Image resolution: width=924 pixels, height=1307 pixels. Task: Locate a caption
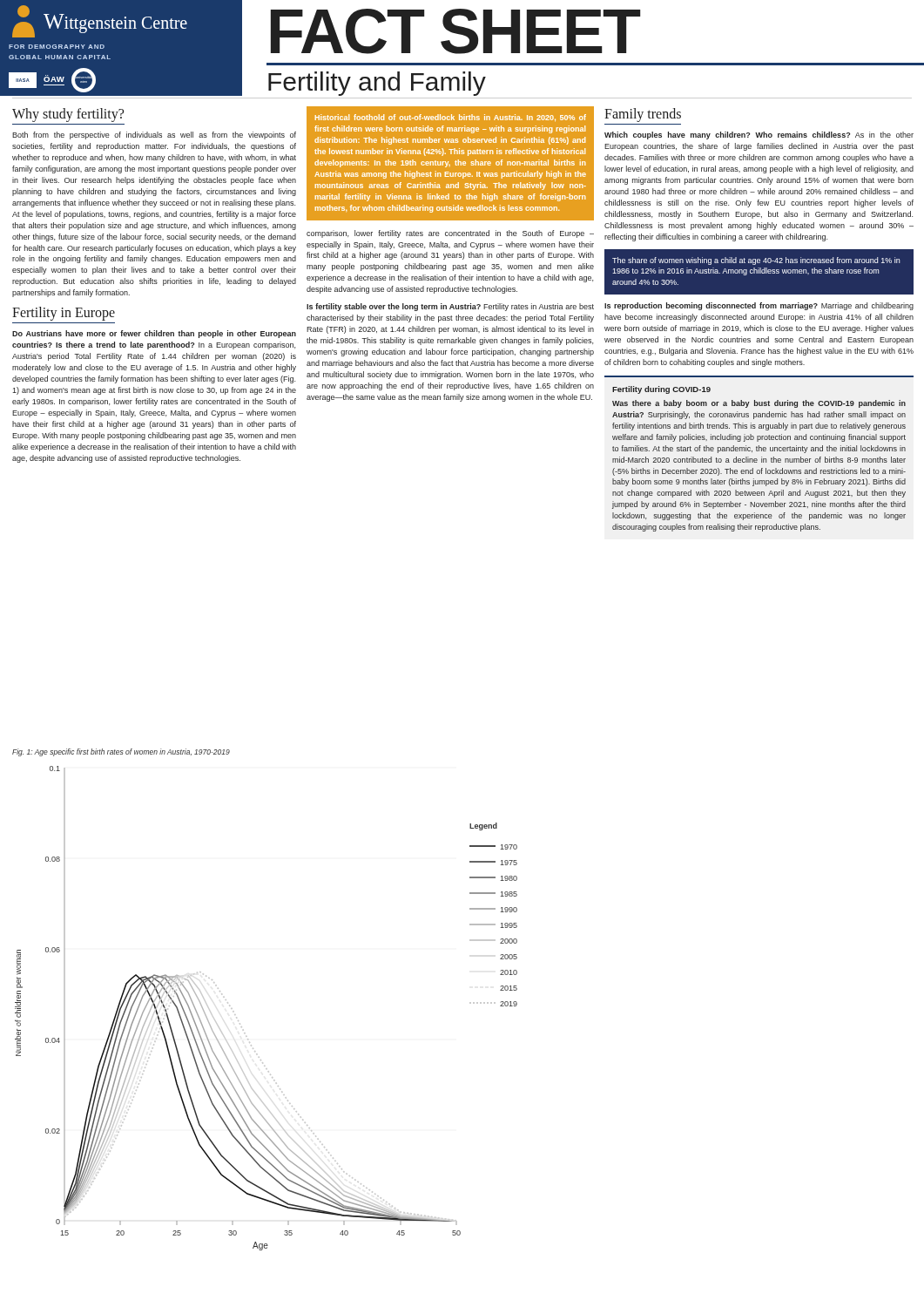coord(121,752)
